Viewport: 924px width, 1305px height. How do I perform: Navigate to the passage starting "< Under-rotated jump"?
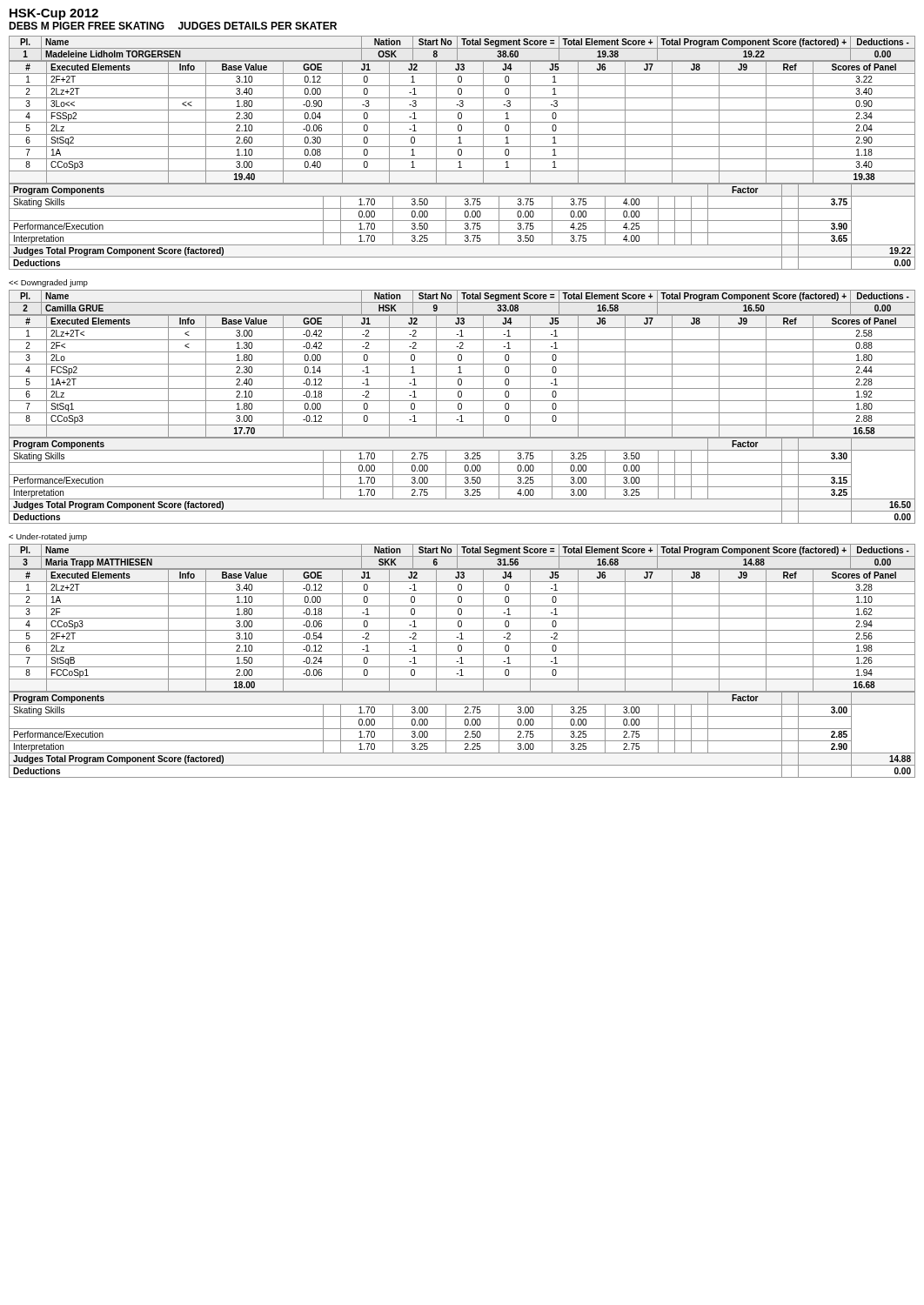pos(48,536)
